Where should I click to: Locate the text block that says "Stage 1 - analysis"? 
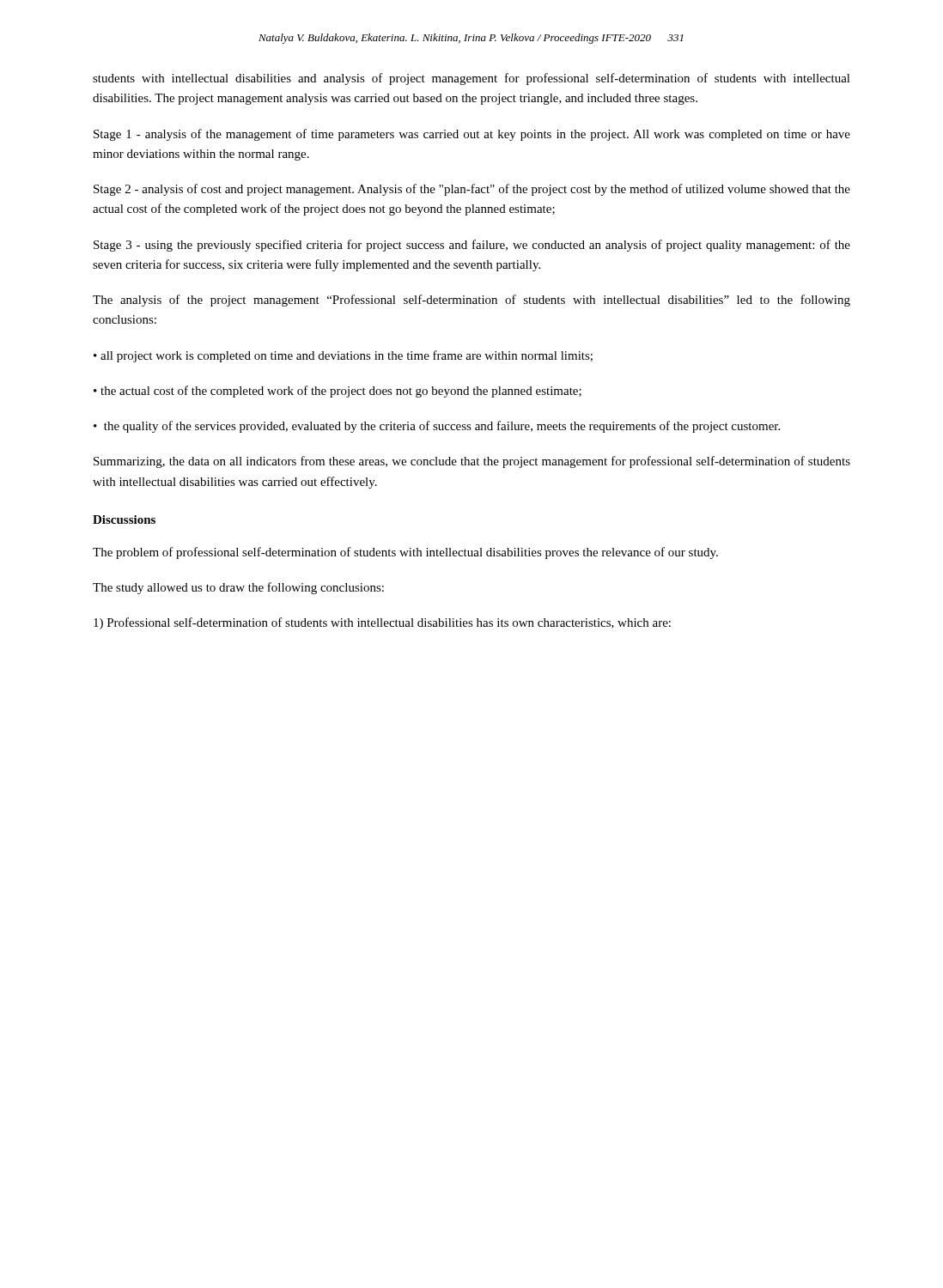(472, 144)
